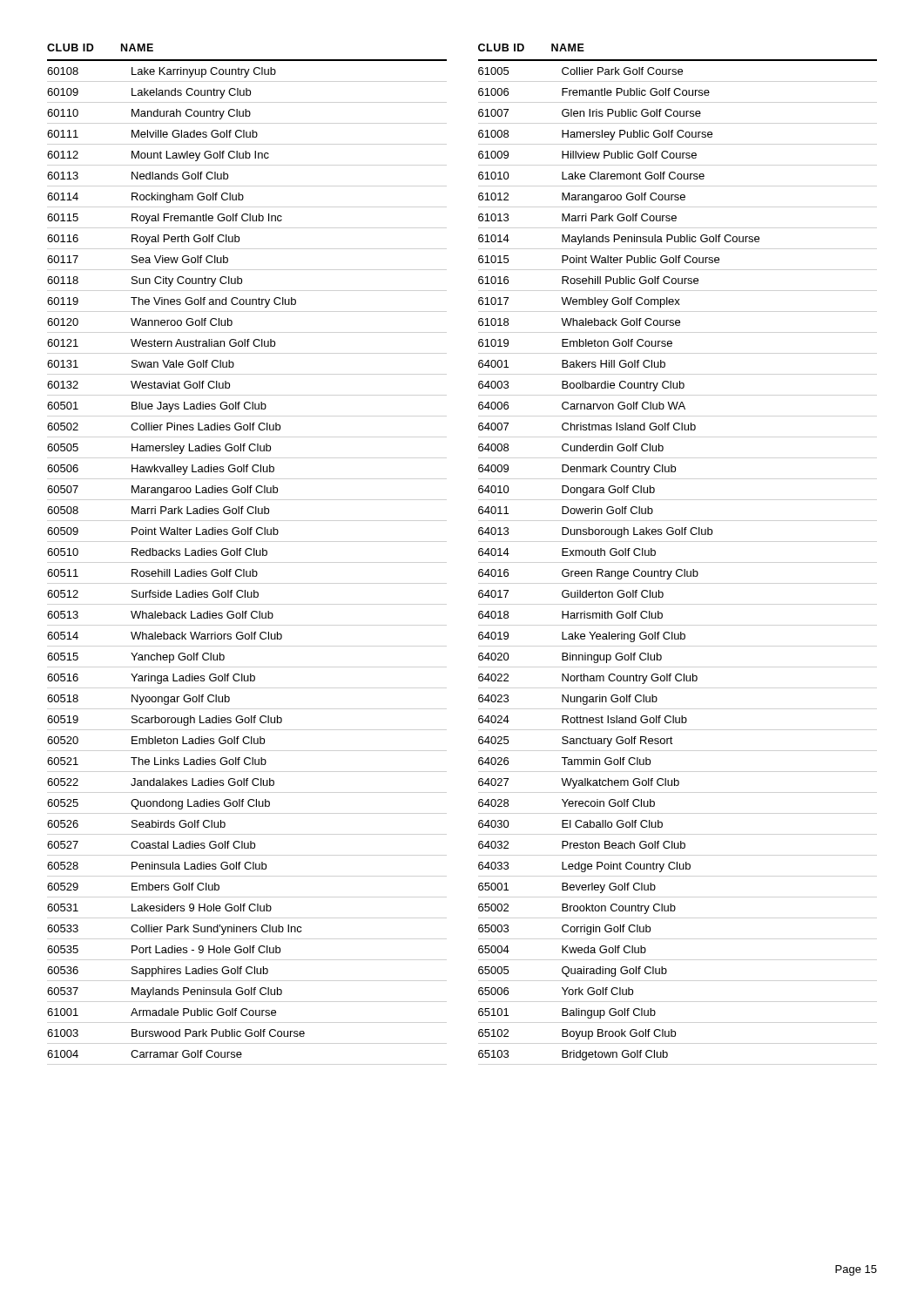The image size is (924, 1307).
Task: Click on the table containing "Boyup Brook Golf"
Action: (677, 553)
